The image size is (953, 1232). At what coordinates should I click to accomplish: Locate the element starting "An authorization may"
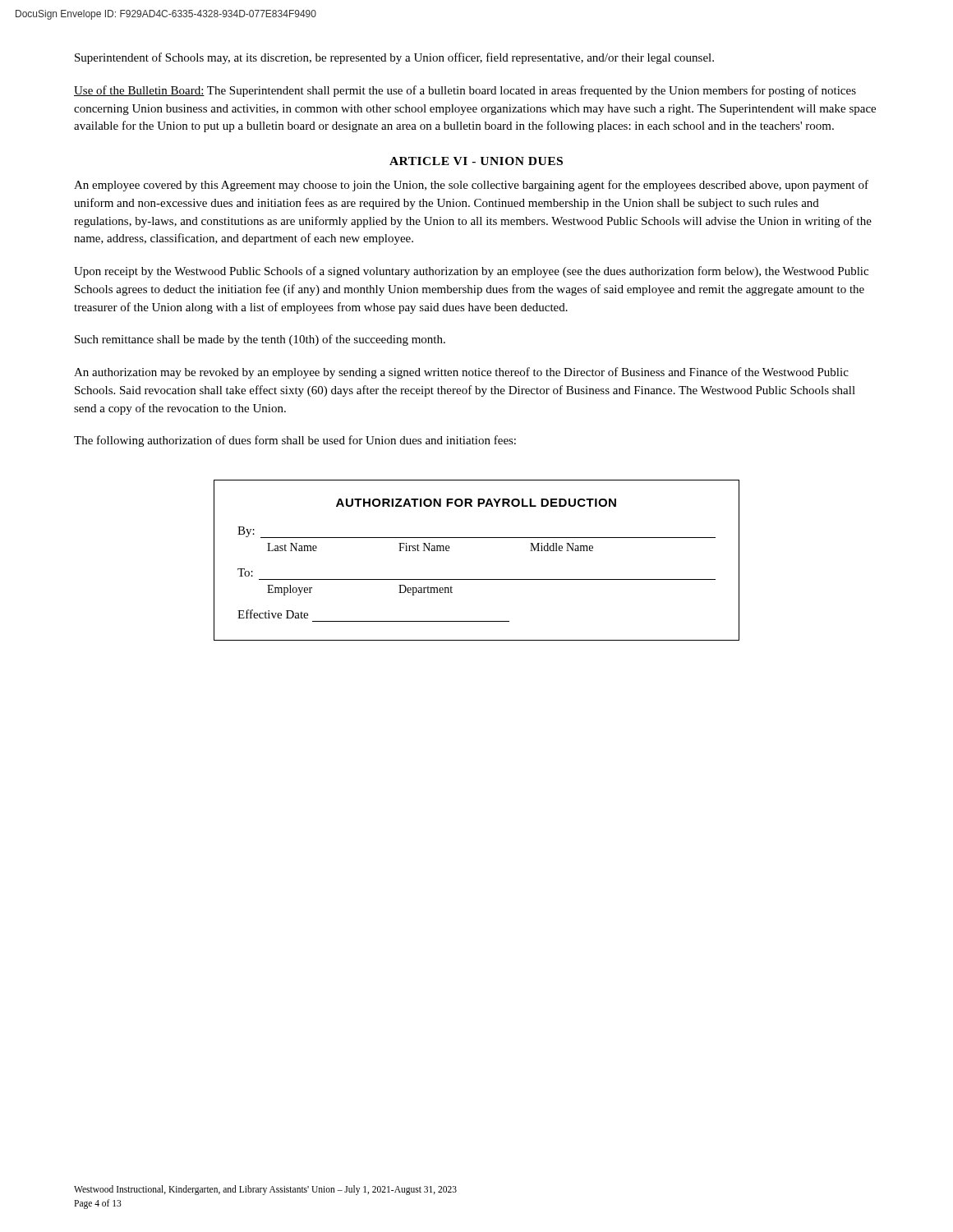(476, 391)
